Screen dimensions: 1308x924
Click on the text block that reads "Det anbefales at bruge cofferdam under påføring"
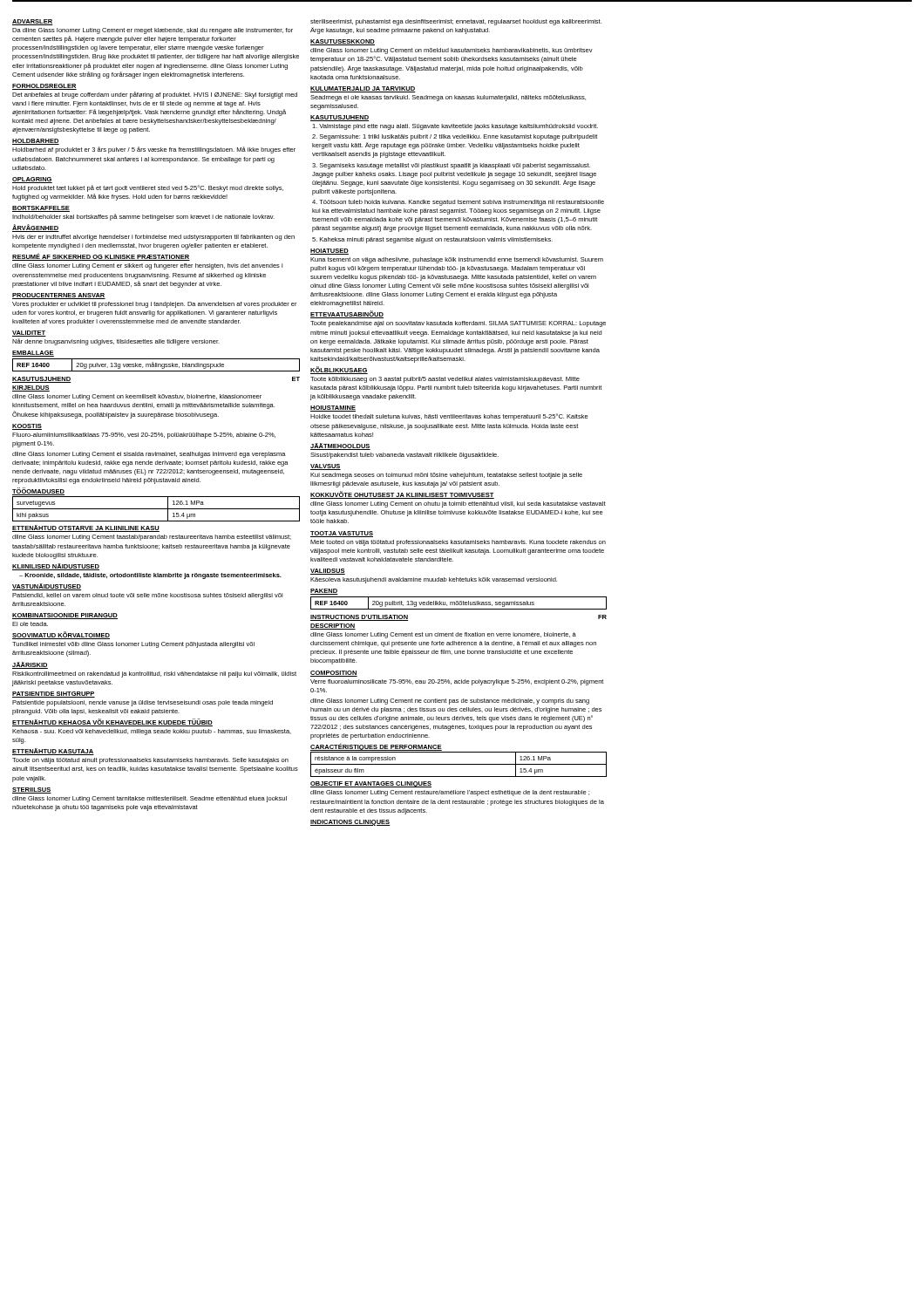155,112
